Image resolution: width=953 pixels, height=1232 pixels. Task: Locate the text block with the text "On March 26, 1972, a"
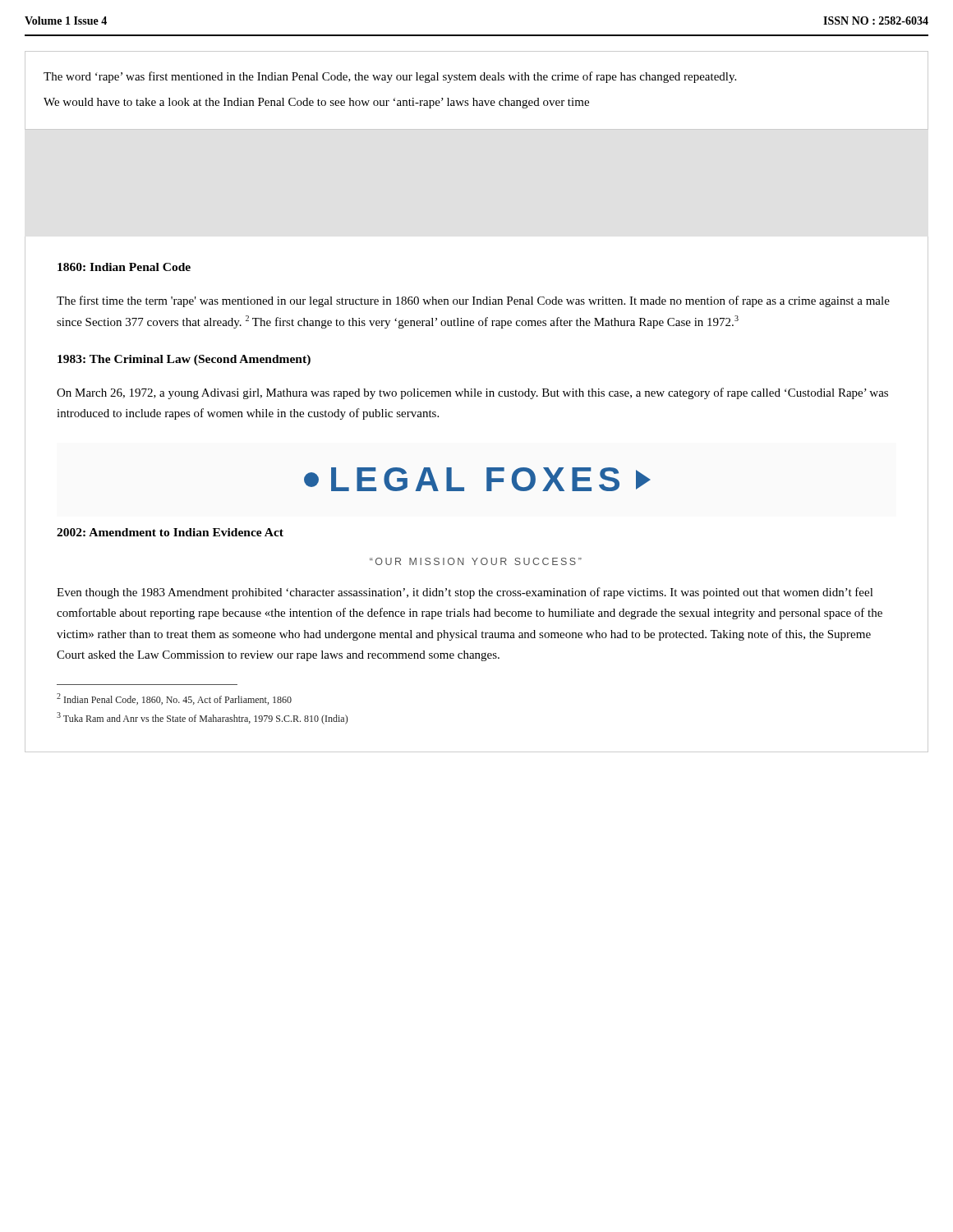click(x=473, y=403)
